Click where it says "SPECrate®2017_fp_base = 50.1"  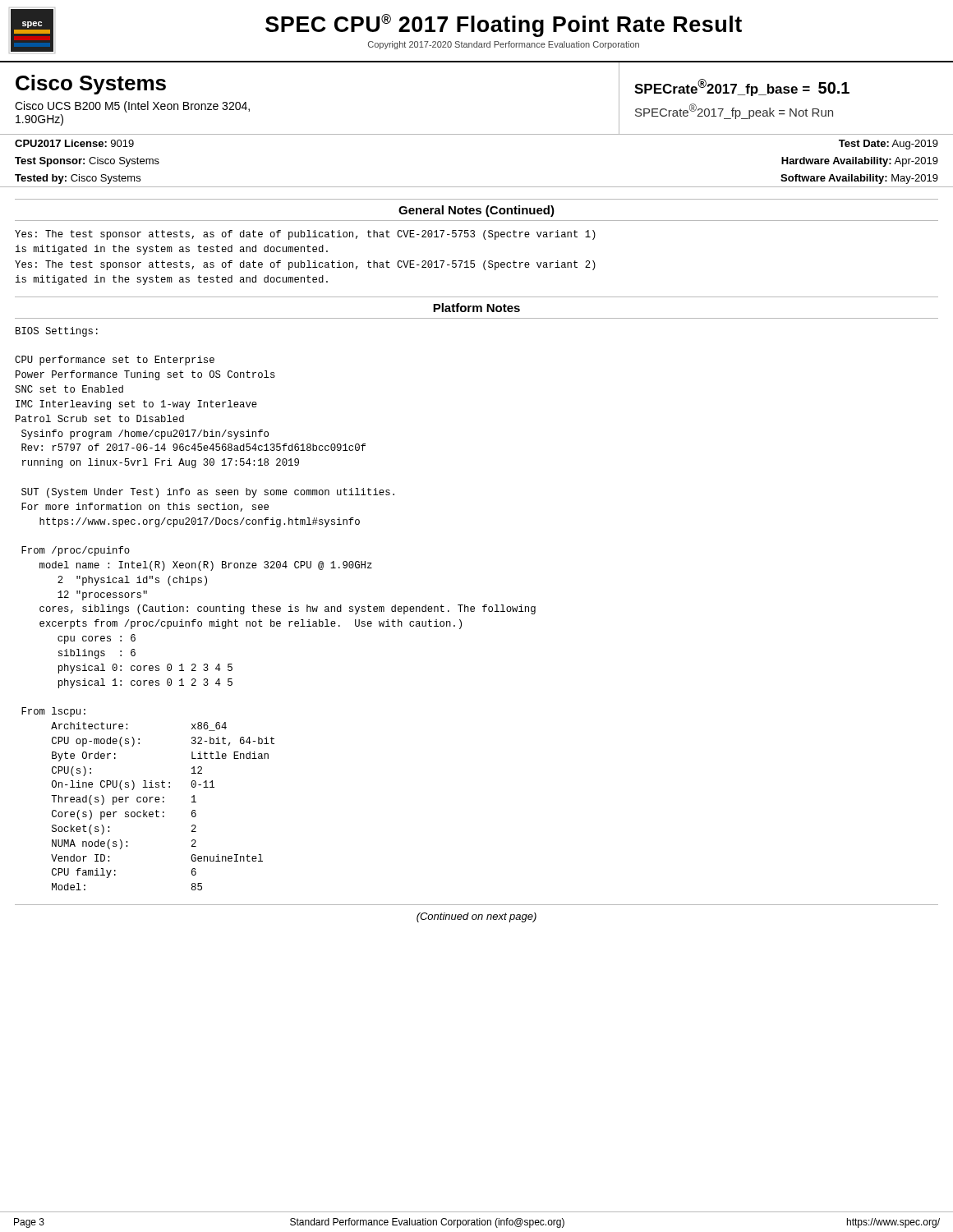tap(742, 87)
